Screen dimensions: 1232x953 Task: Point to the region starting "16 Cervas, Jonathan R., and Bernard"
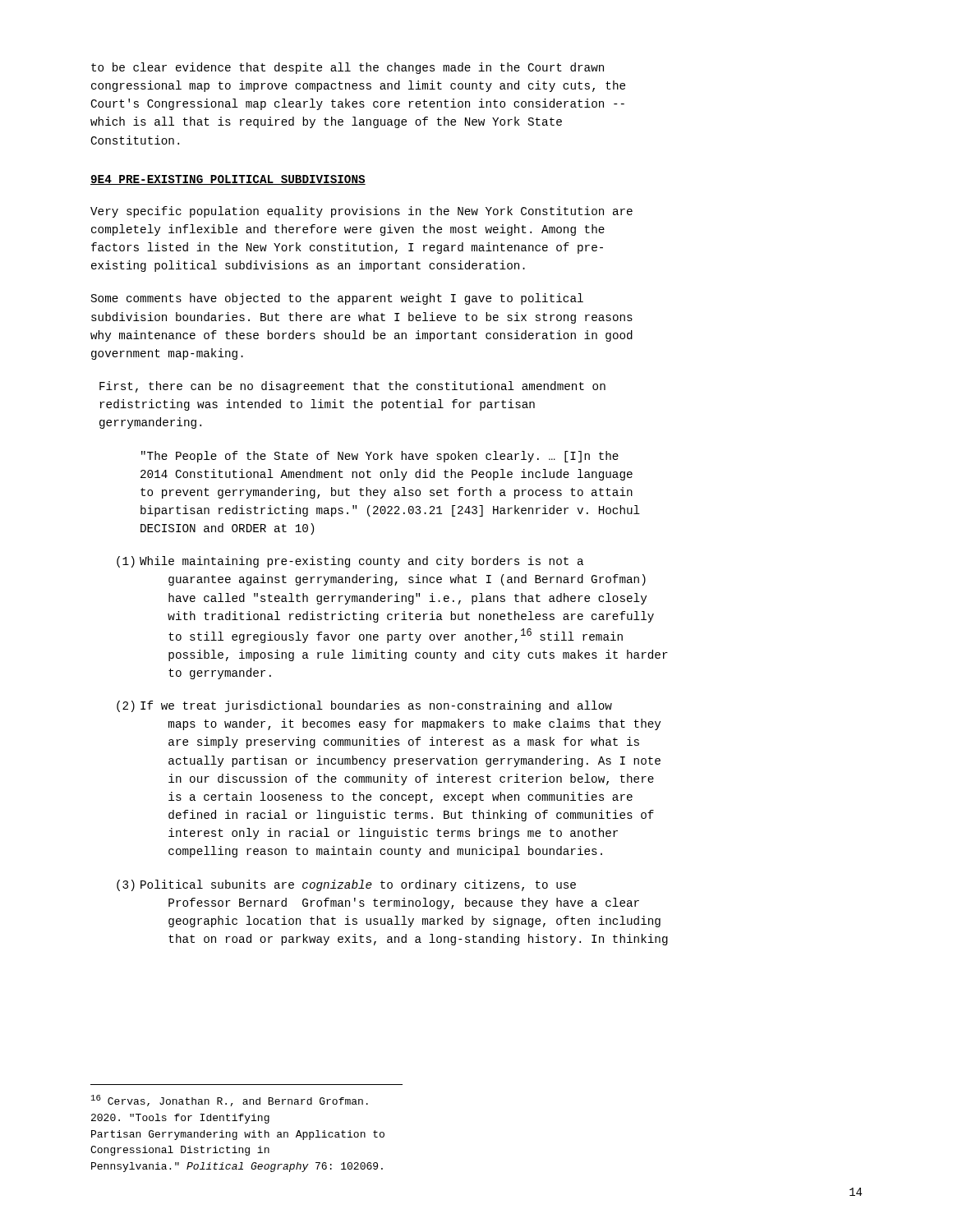coord(238,1133)
